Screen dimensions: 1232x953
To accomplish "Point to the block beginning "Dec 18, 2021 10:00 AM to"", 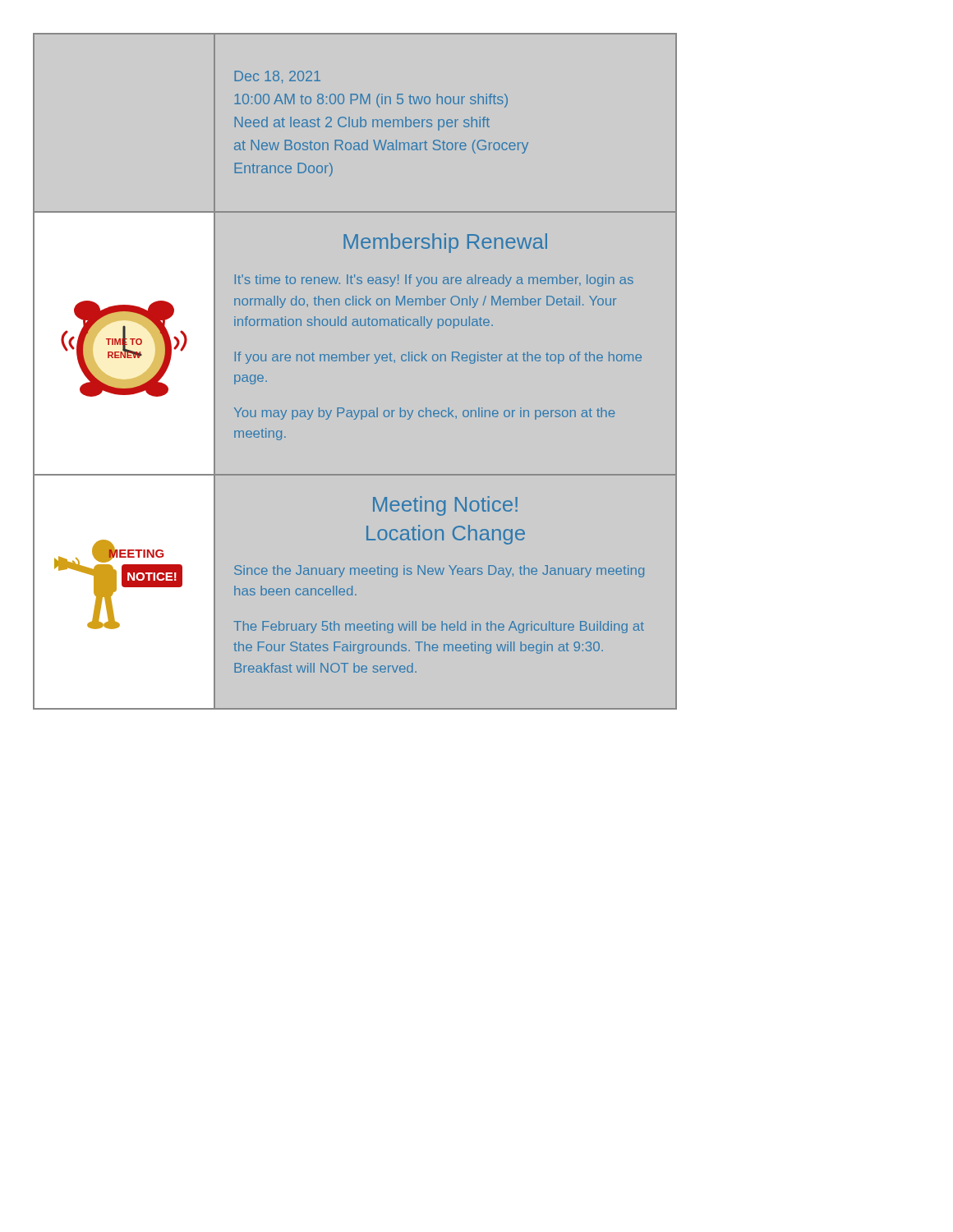I will click(x=445, y=123).
